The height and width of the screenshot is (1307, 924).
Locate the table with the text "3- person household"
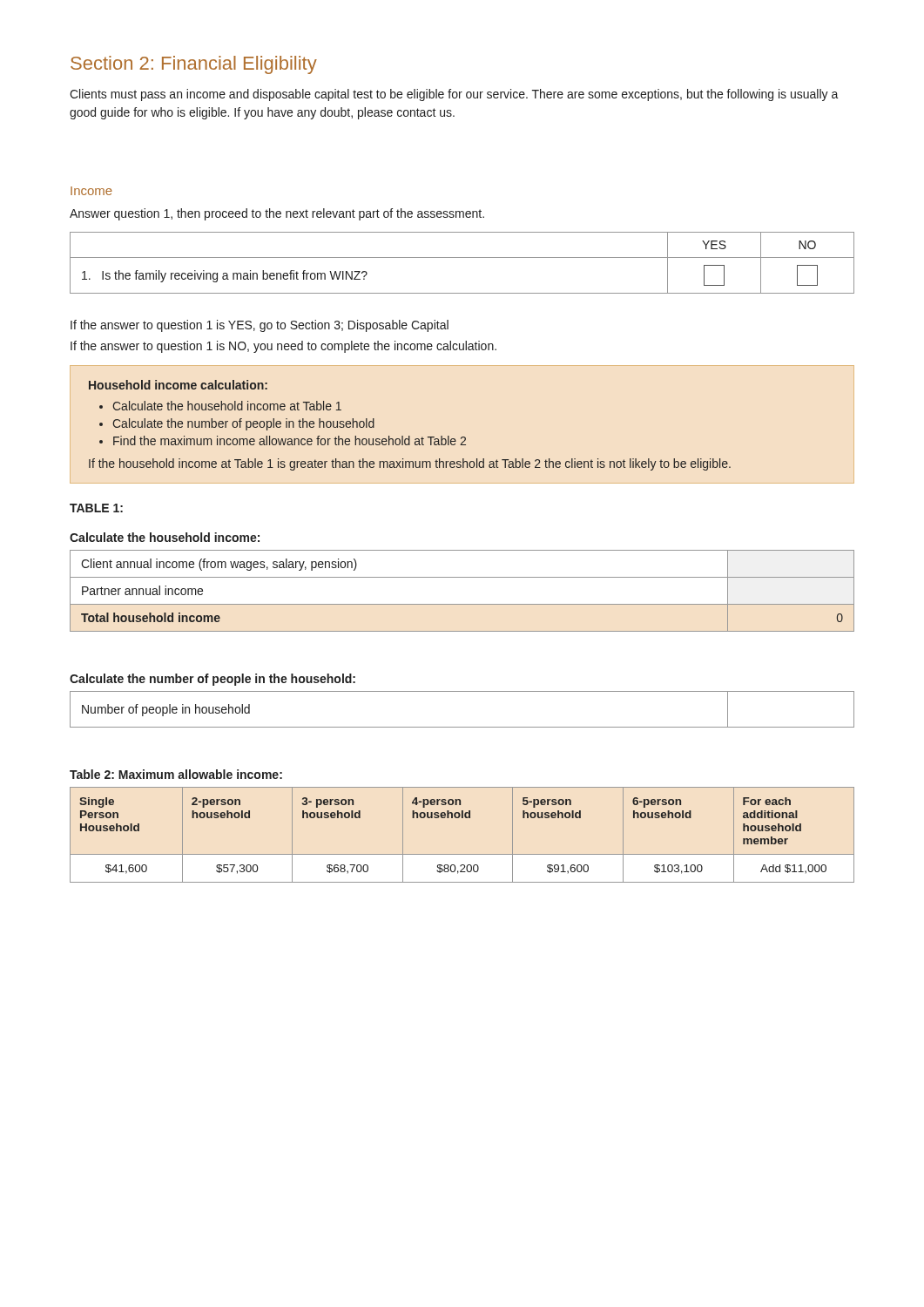pyautogui.click(x=462, y=835)
